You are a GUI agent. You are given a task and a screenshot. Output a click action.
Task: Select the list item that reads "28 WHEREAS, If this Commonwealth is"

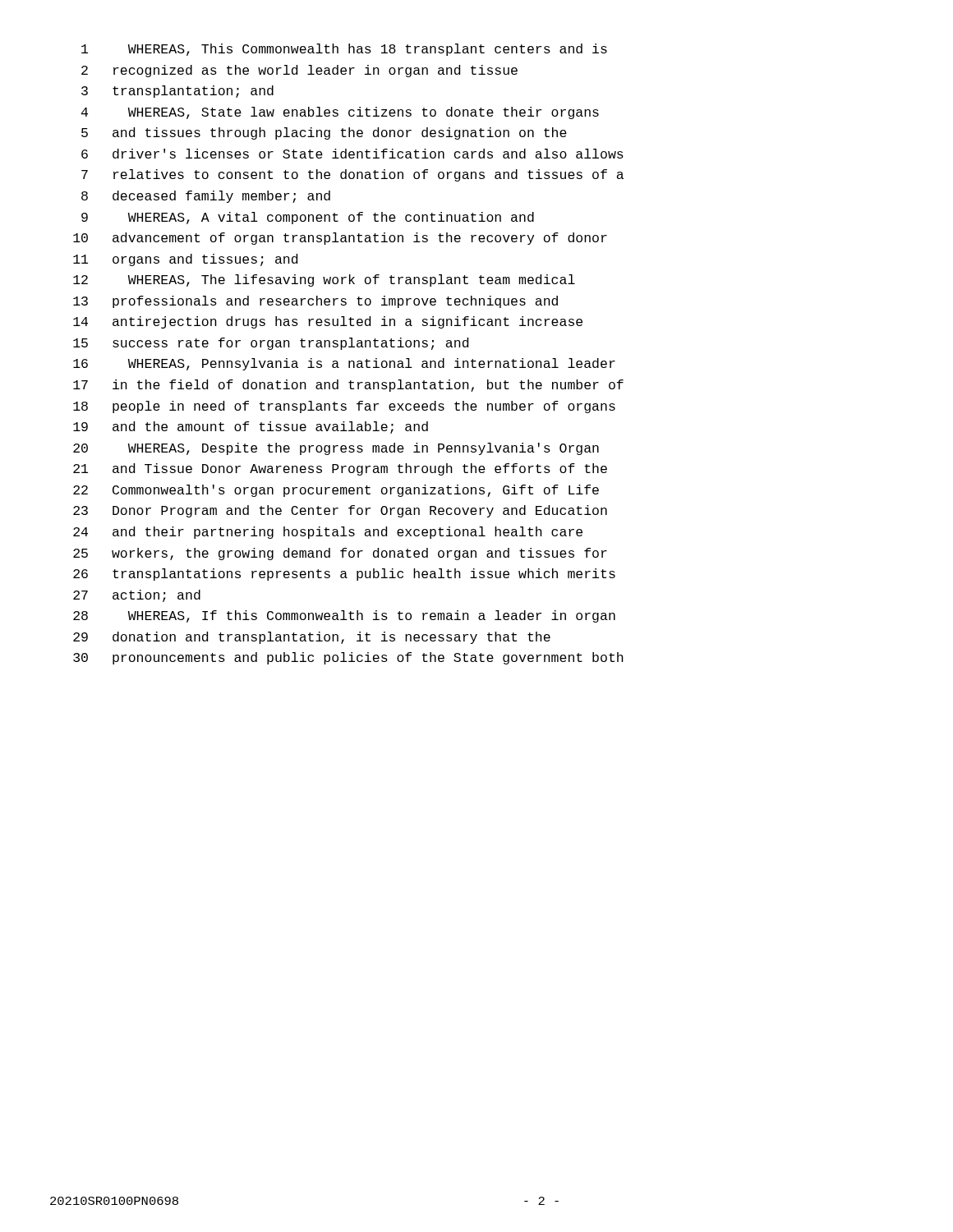tap(476, 617)
